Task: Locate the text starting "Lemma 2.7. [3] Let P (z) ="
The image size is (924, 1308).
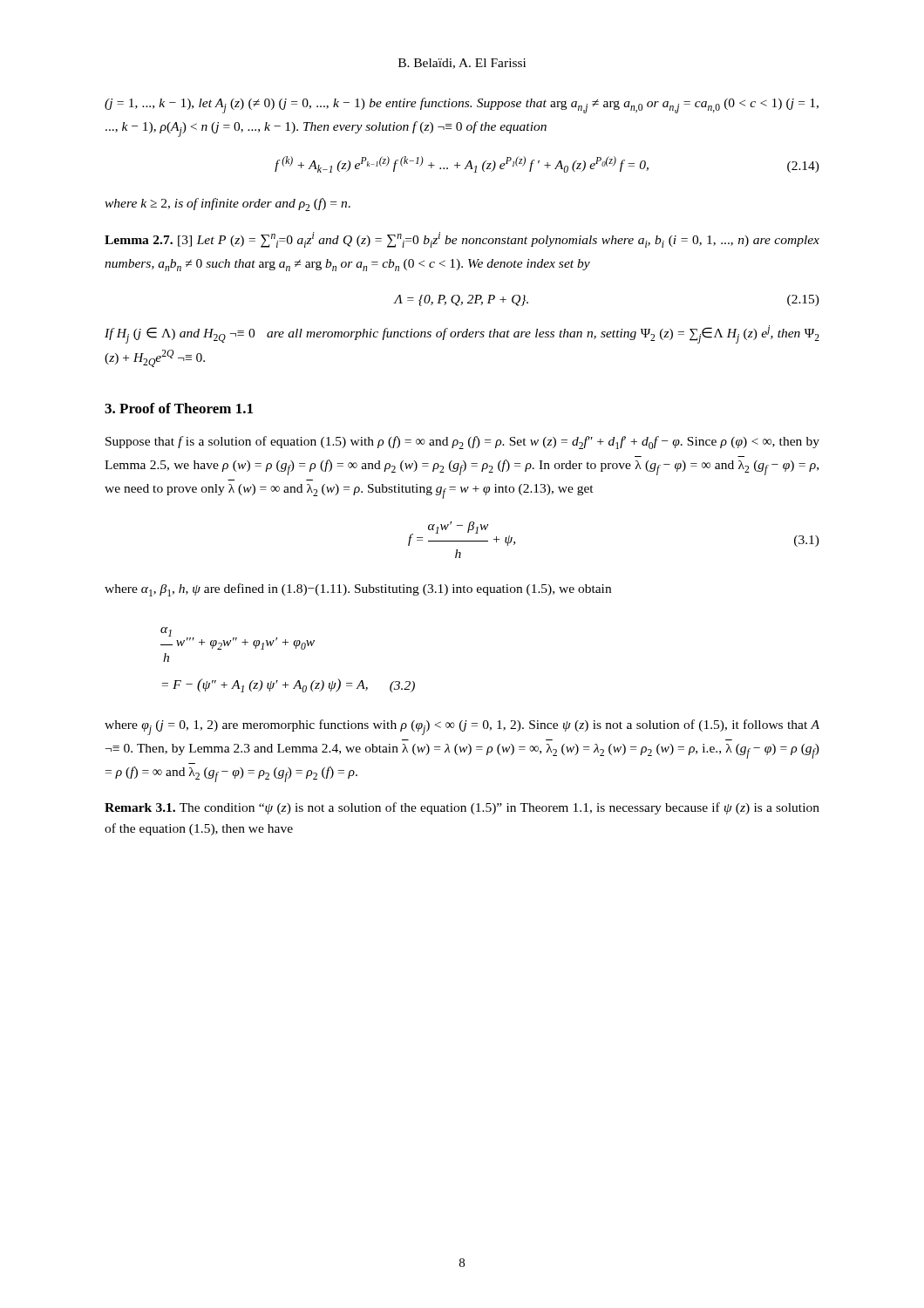Action: click(462, 252)
